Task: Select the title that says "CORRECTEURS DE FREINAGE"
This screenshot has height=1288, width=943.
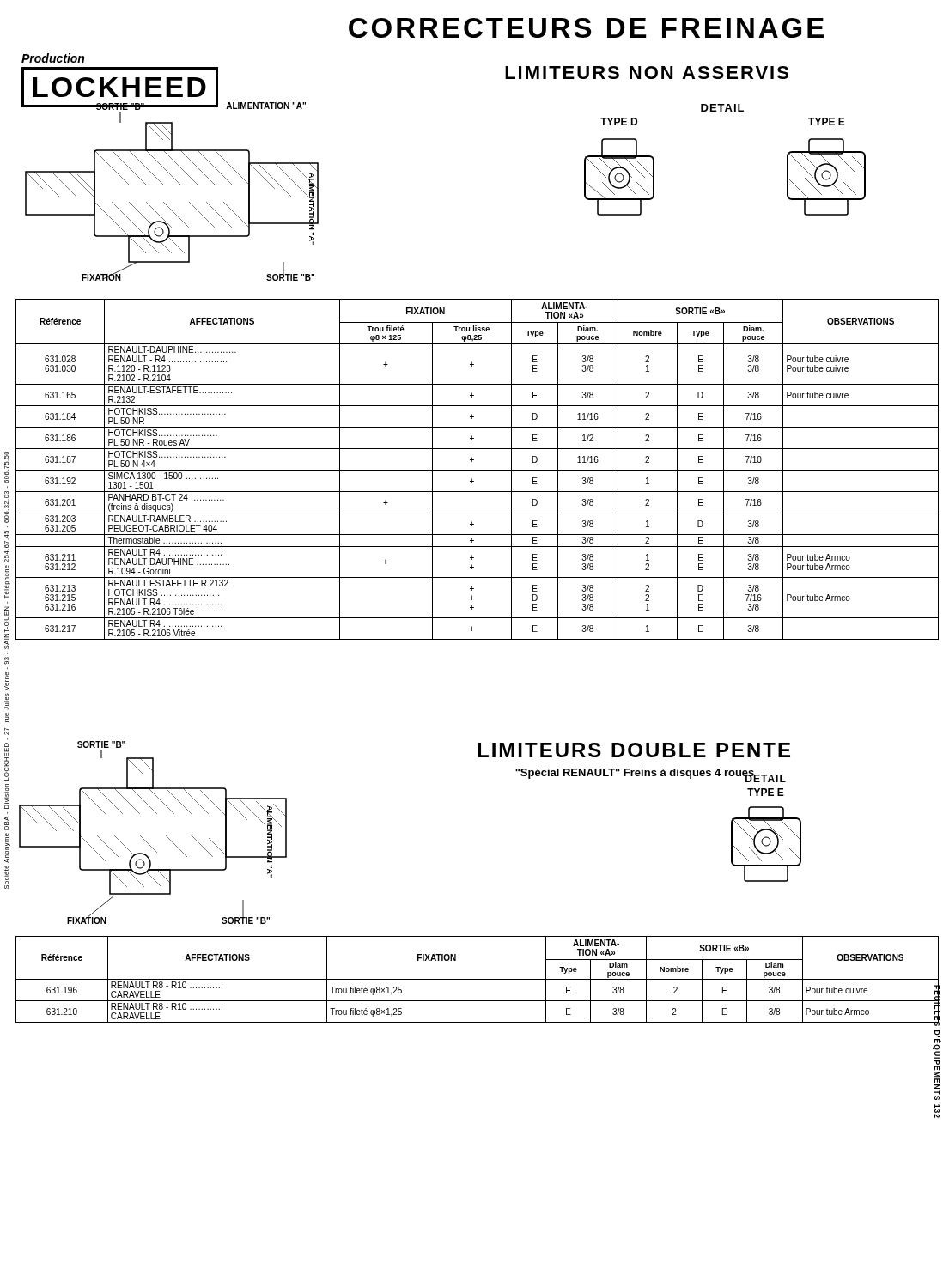Action: (587, 28)
